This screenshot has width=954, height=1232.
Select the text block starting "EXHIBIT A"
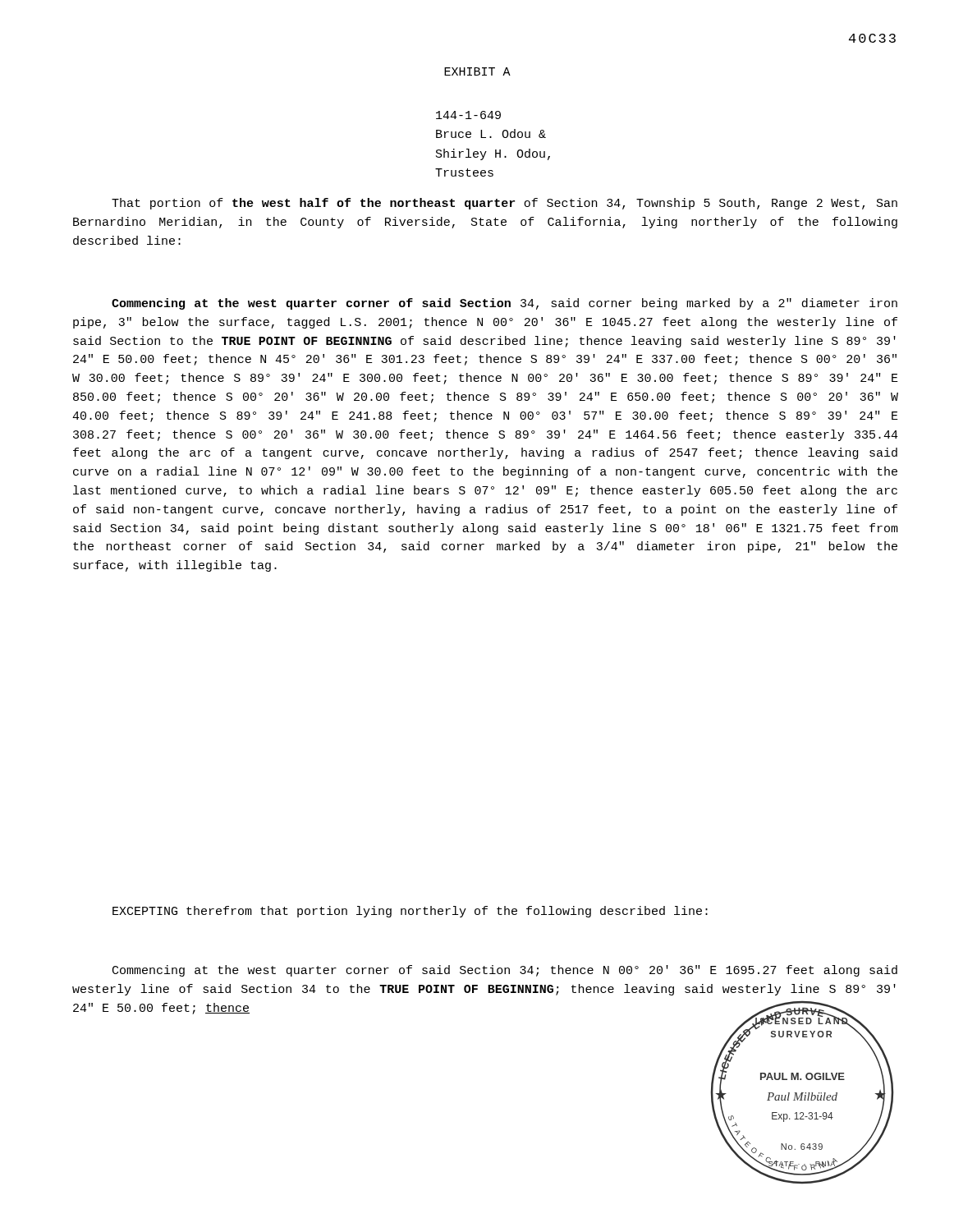pyautogui.click(x=477, y=73)
